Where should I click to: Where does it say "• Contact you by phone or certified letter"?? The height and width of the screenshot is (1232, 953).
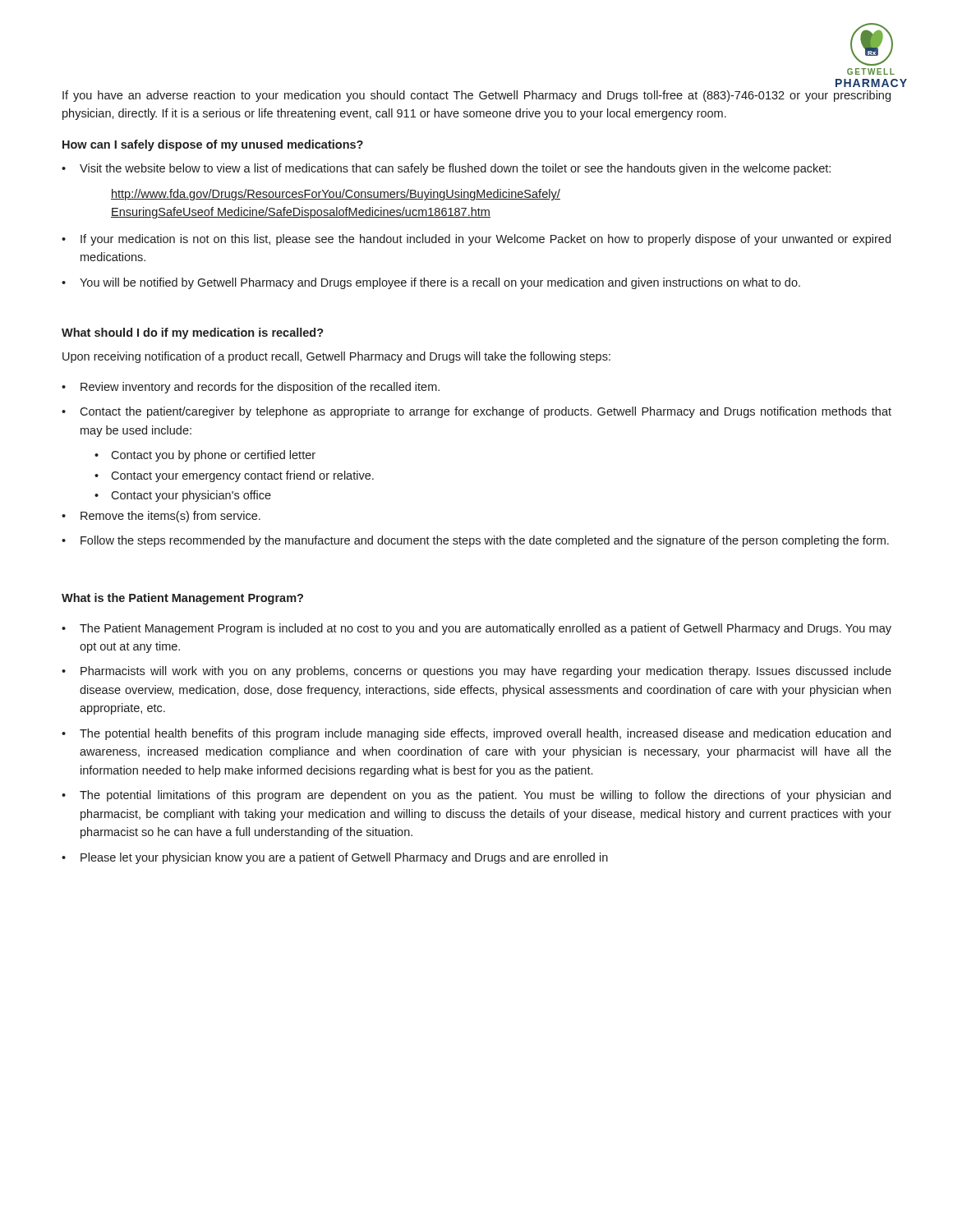pos(205,455)
